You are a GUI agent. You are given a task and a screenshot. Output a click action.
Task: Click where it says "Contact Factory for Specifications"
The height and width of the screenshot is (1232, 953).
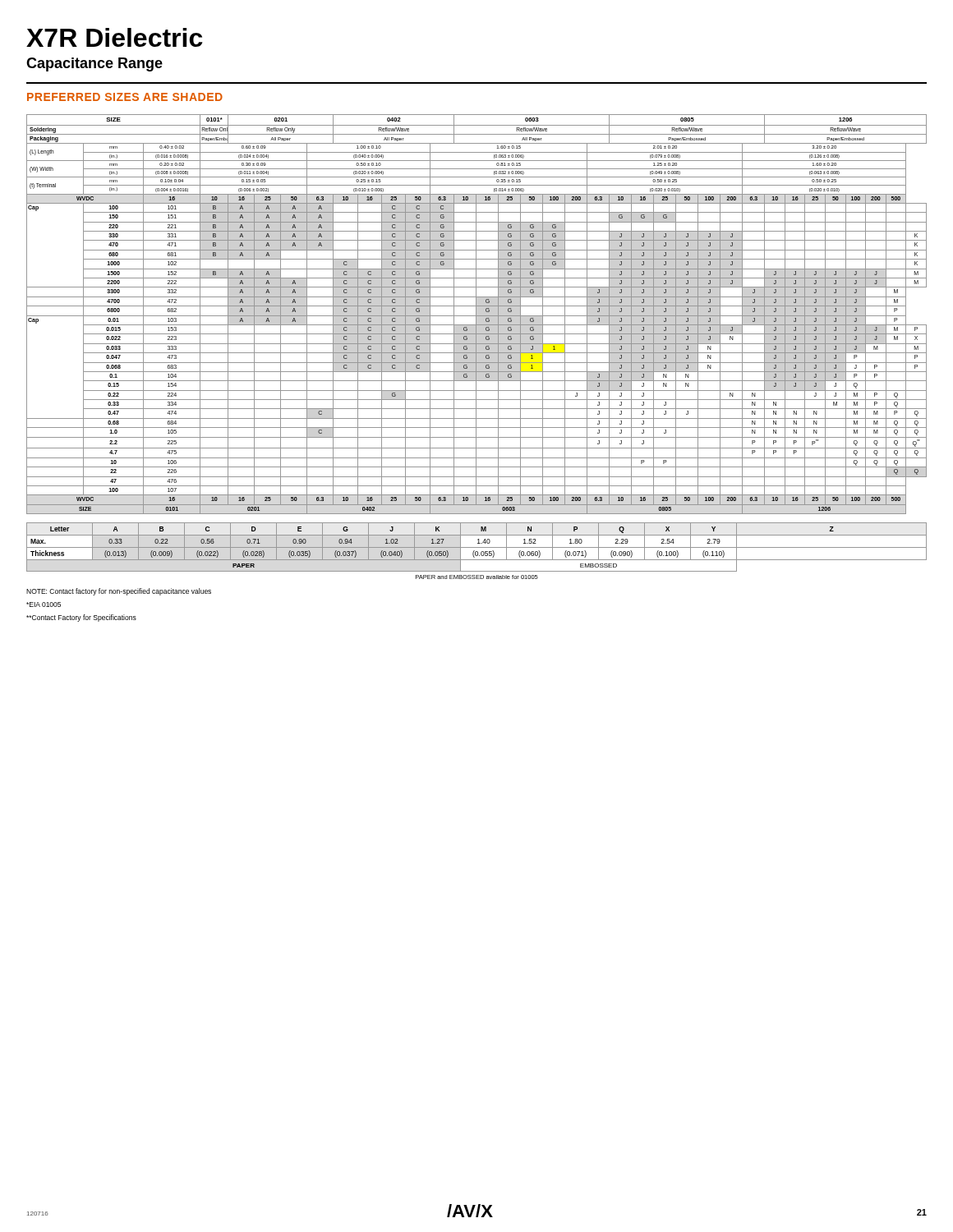coord(81,618)
